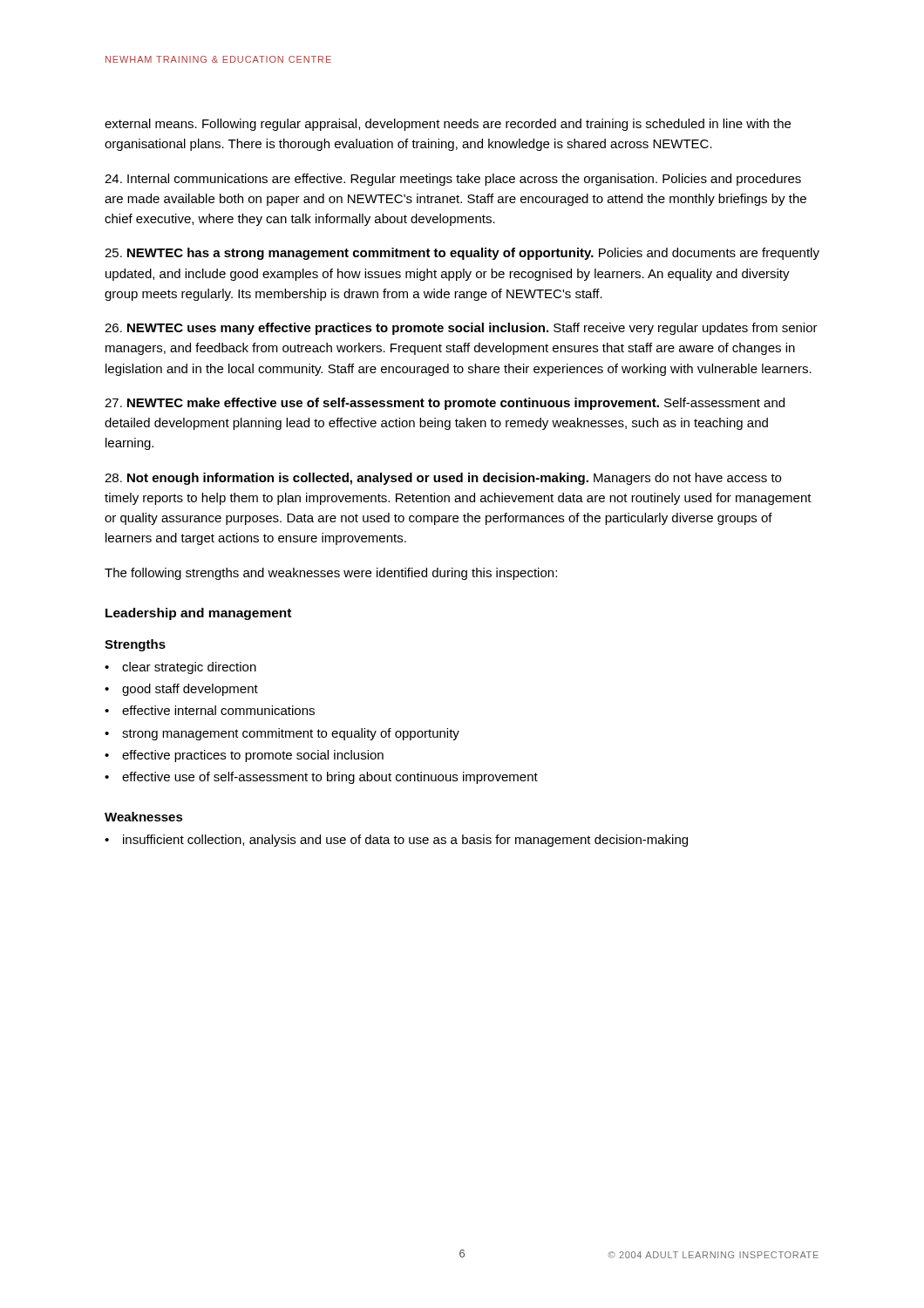Viewport: 924px width, 1308px height.
Task: Point to the text starting "Internal communications are effective. Regular meetings take"
Action: [x=456, y=198]
